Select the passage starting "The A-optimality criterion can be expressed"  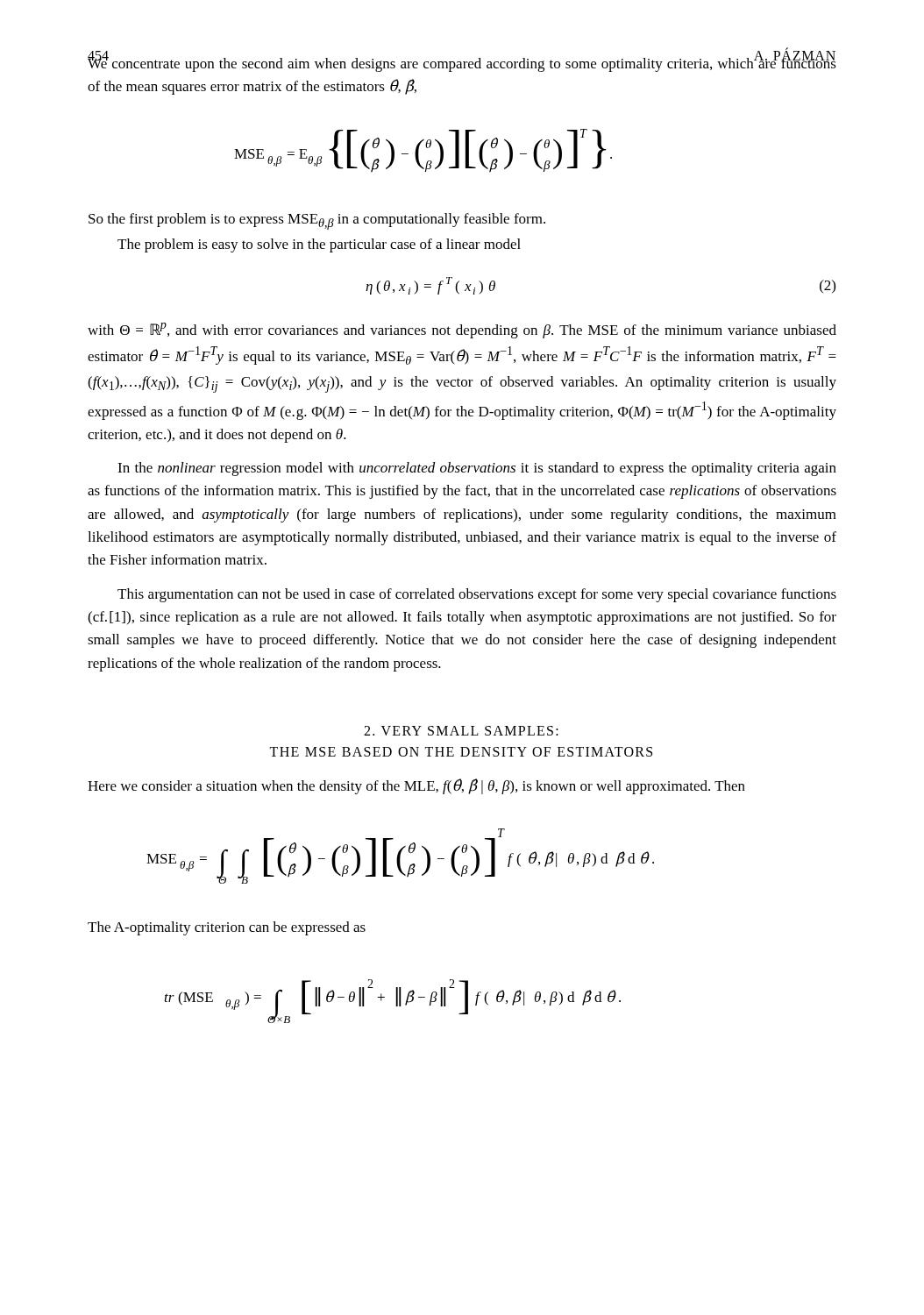[x=227, y=928]
